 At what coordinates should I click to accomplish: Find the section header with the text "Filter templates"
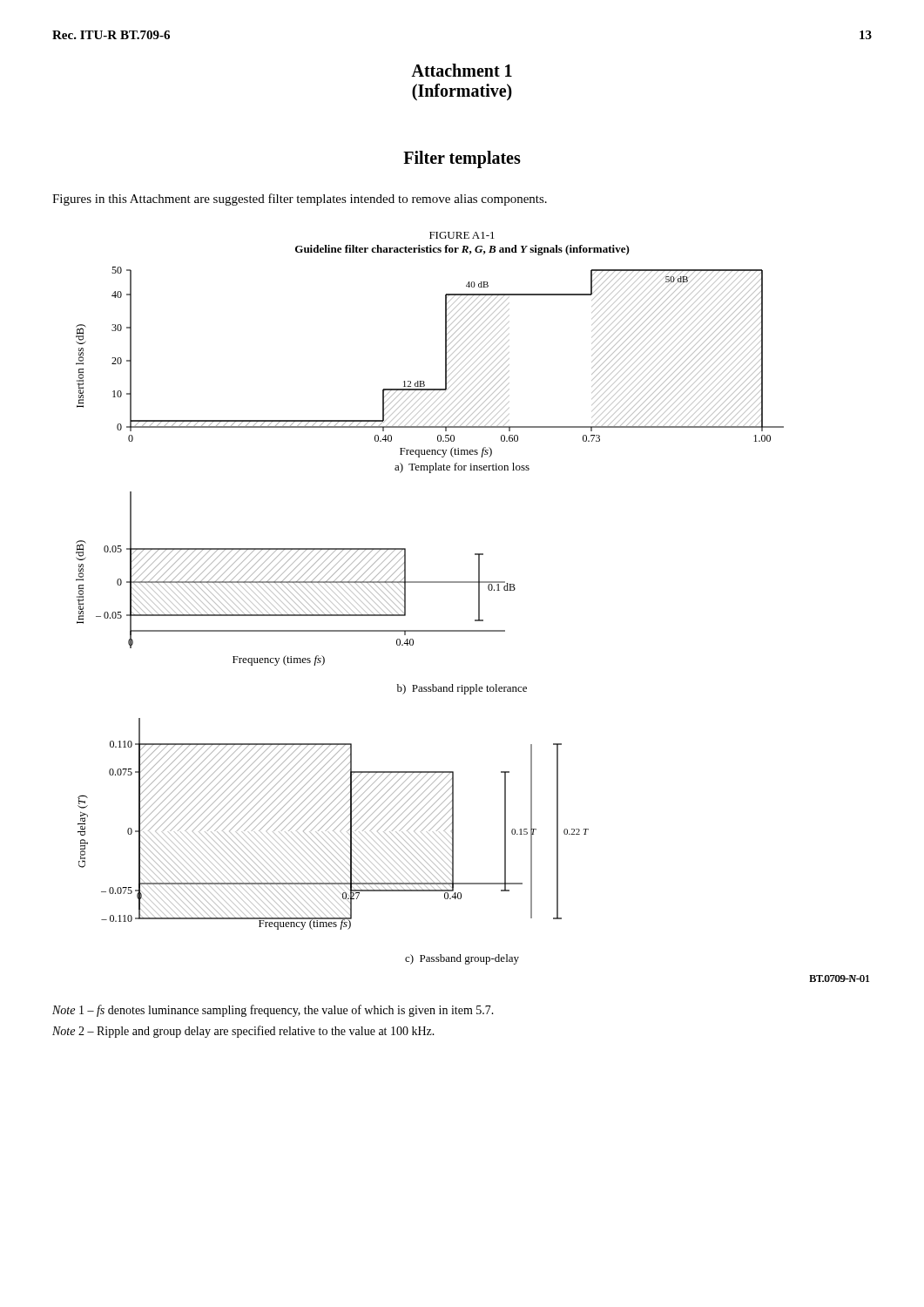462,158
